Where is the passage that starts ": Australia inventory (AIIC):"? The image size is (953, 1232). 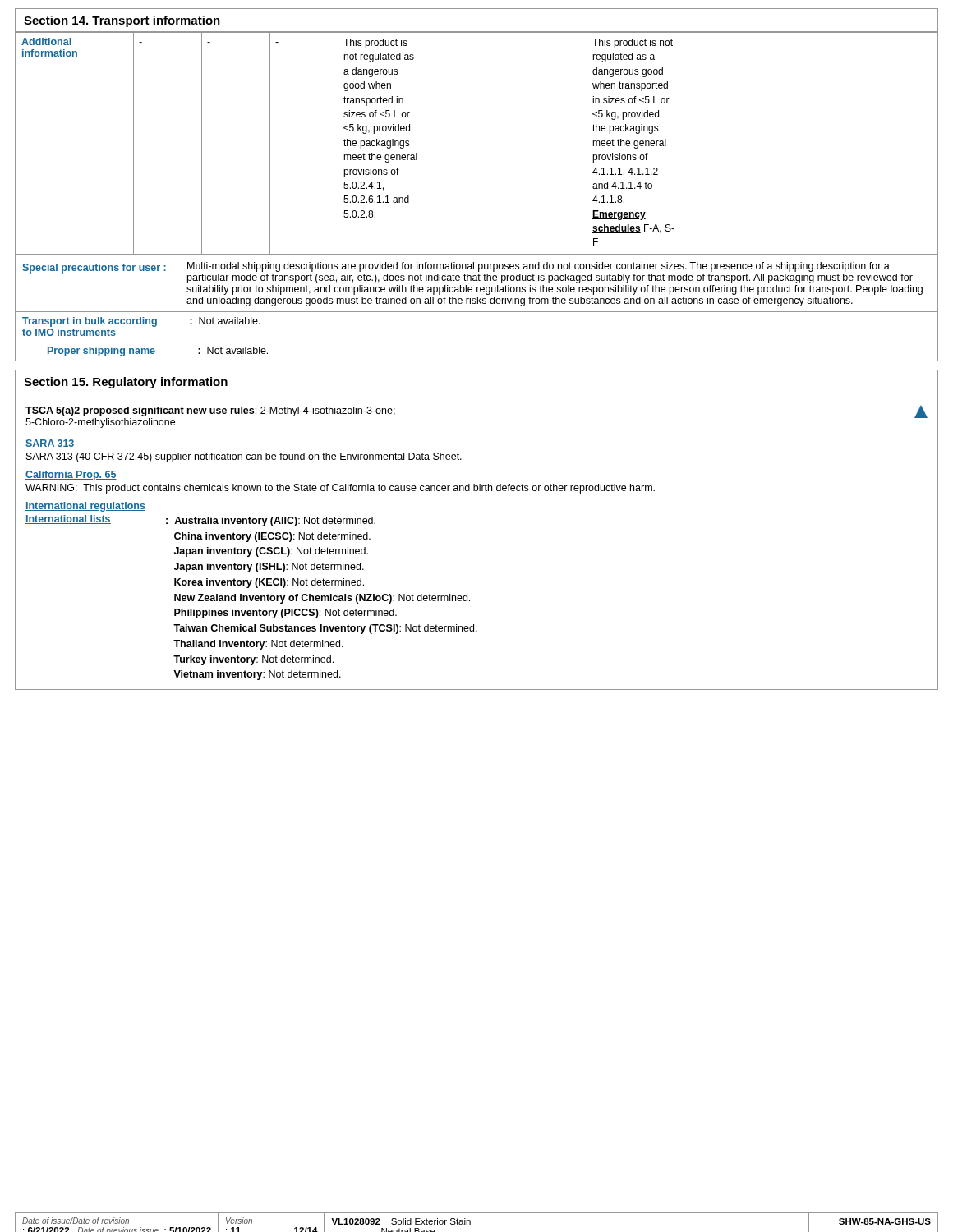271,522
